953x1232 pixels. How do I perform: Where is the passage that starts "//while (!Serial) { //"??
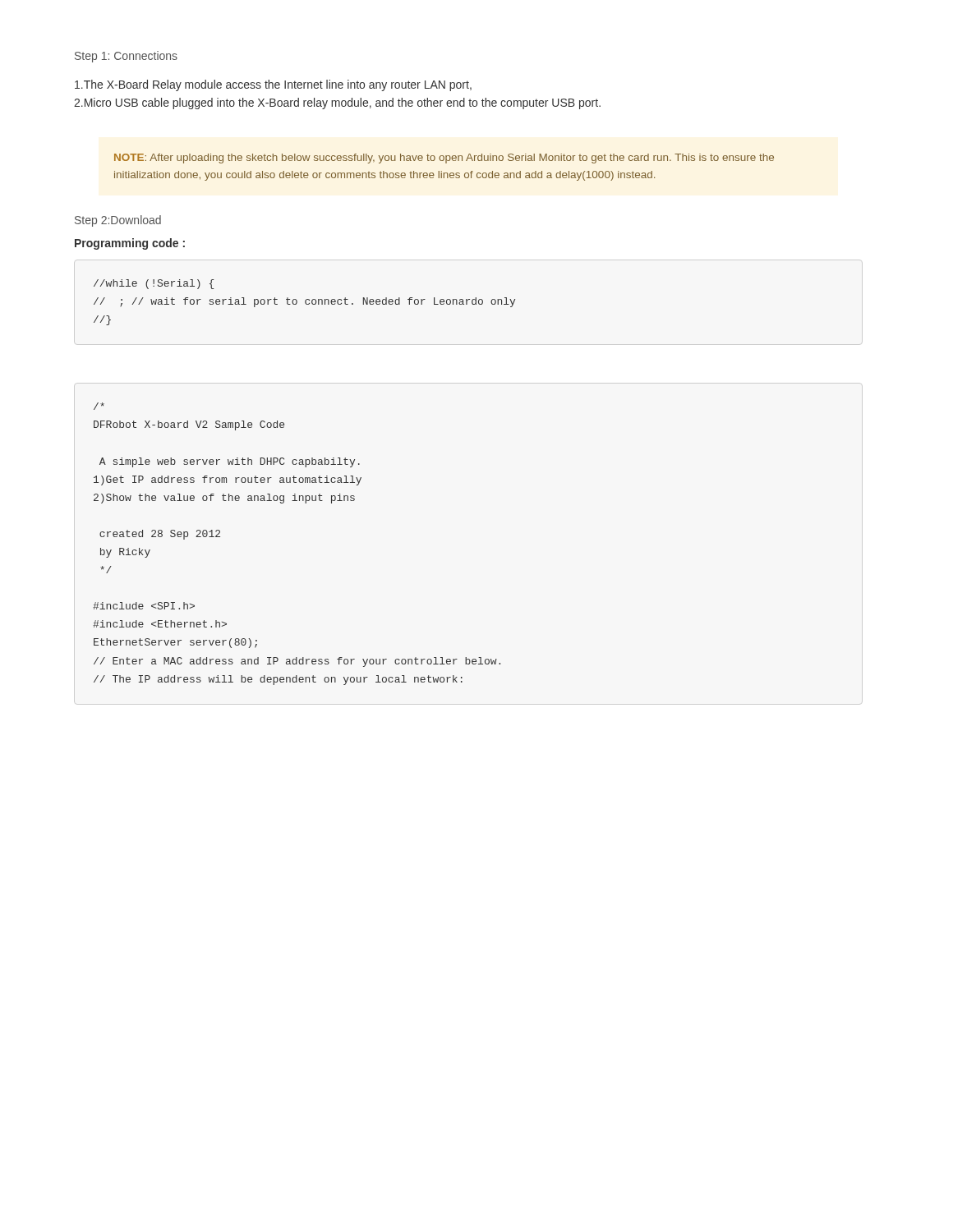coord(468,302)
